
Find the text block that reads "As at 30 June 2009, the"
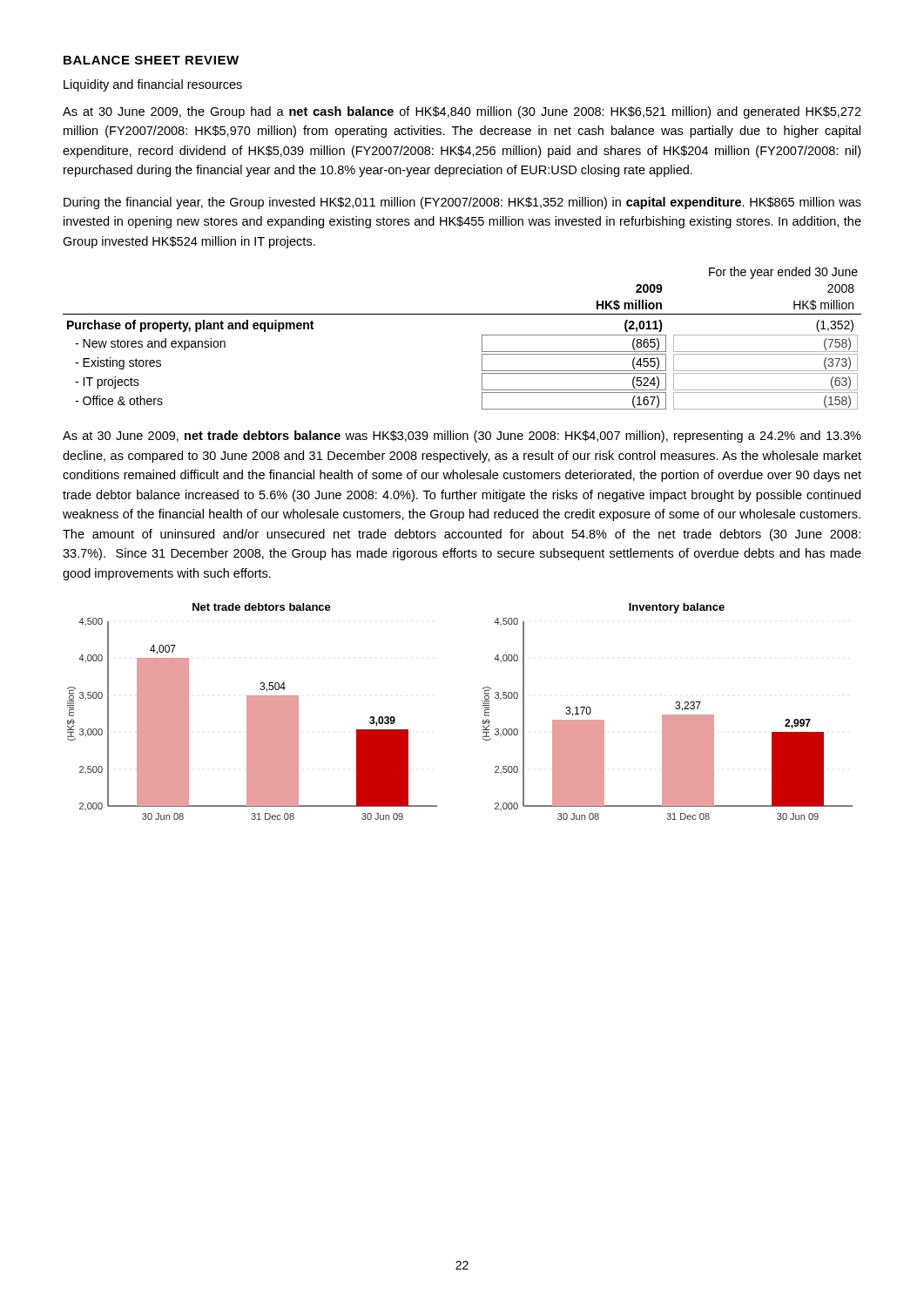pyautogui.click(x=462, y=141)
